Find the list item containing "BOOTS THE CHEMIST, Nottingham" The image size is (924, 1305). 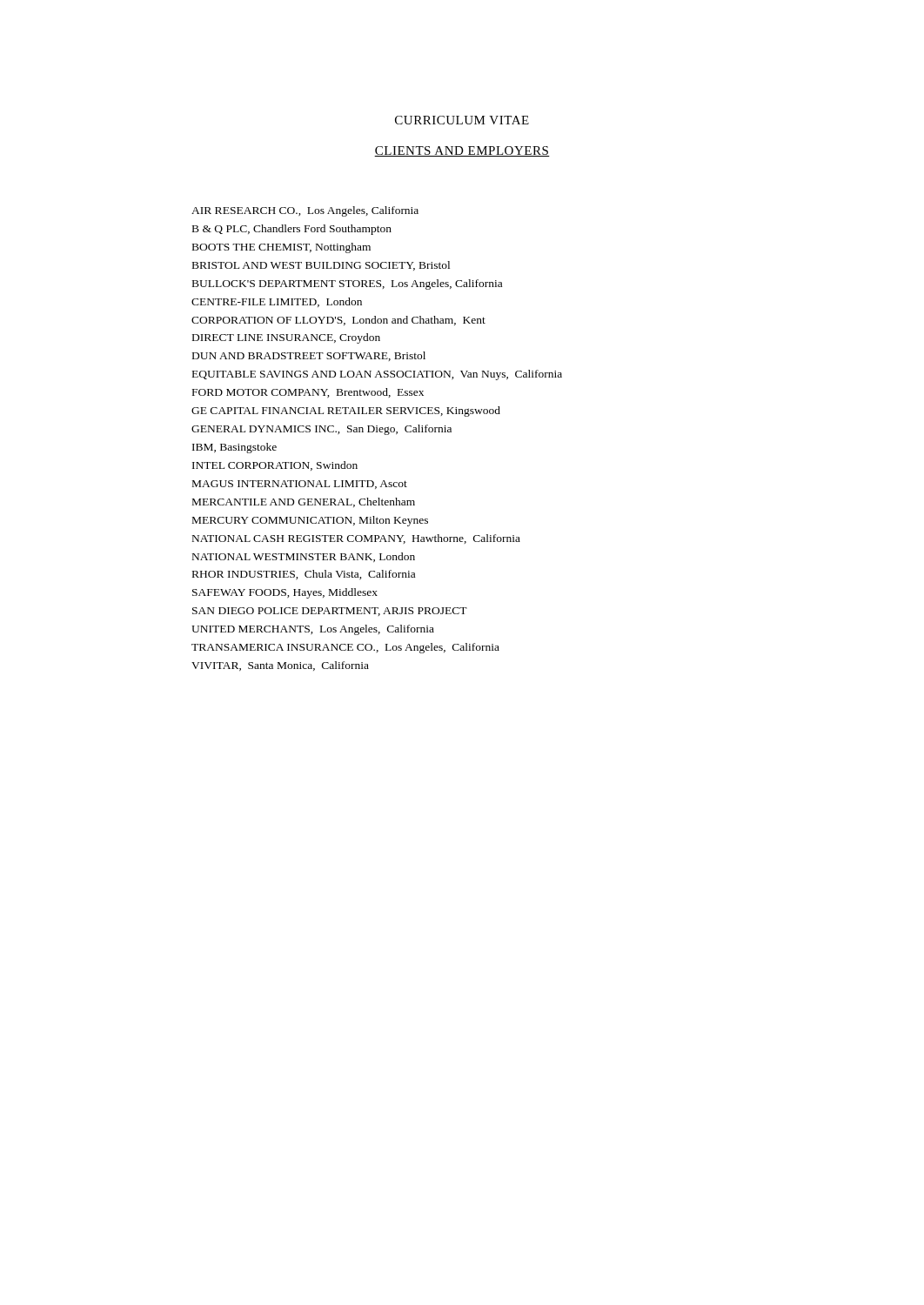coord(281,247)
